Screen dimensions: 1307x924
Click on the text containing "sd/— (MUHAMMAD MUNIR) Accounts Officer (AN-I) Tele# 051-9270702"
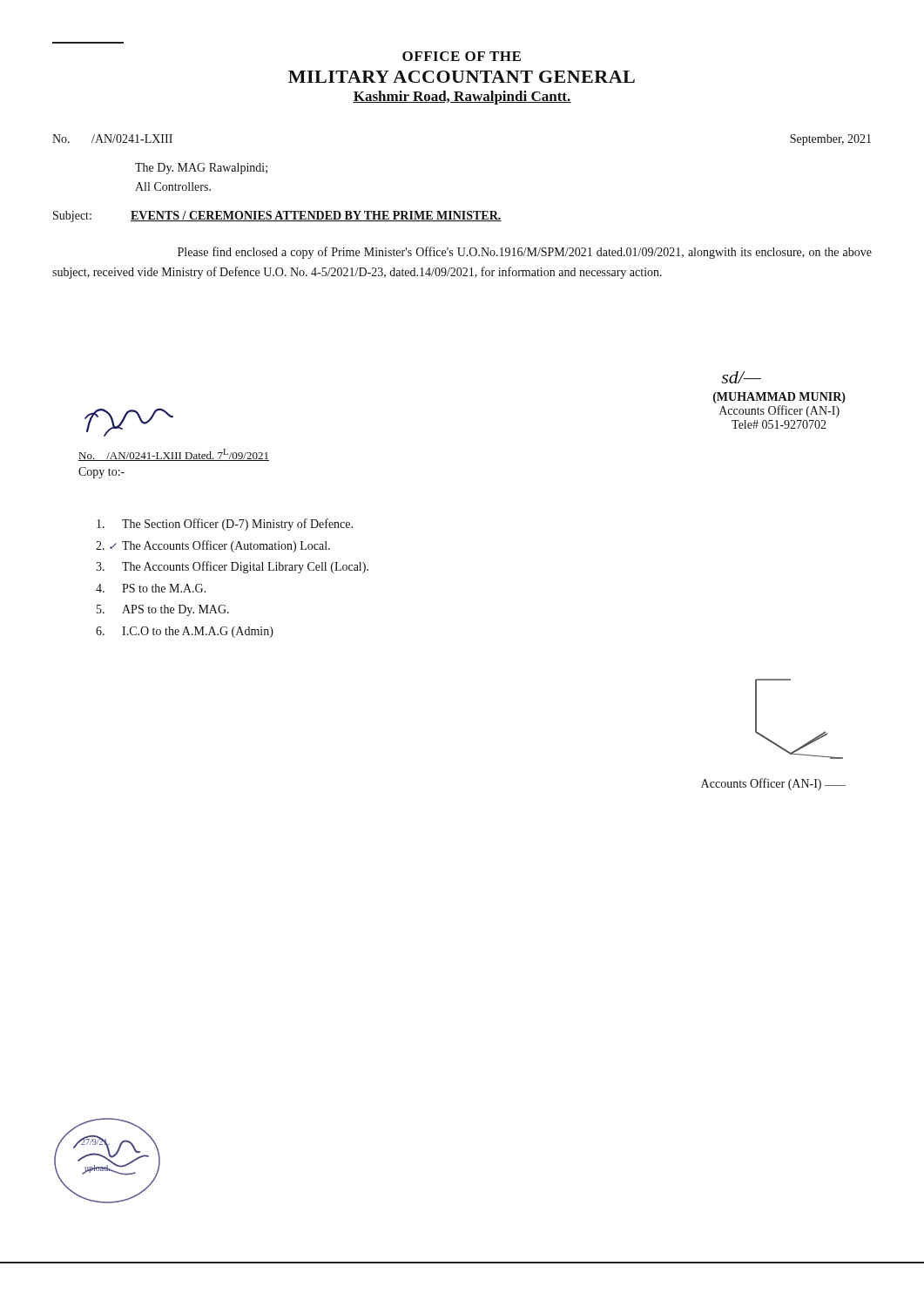[x=779, y=399]
